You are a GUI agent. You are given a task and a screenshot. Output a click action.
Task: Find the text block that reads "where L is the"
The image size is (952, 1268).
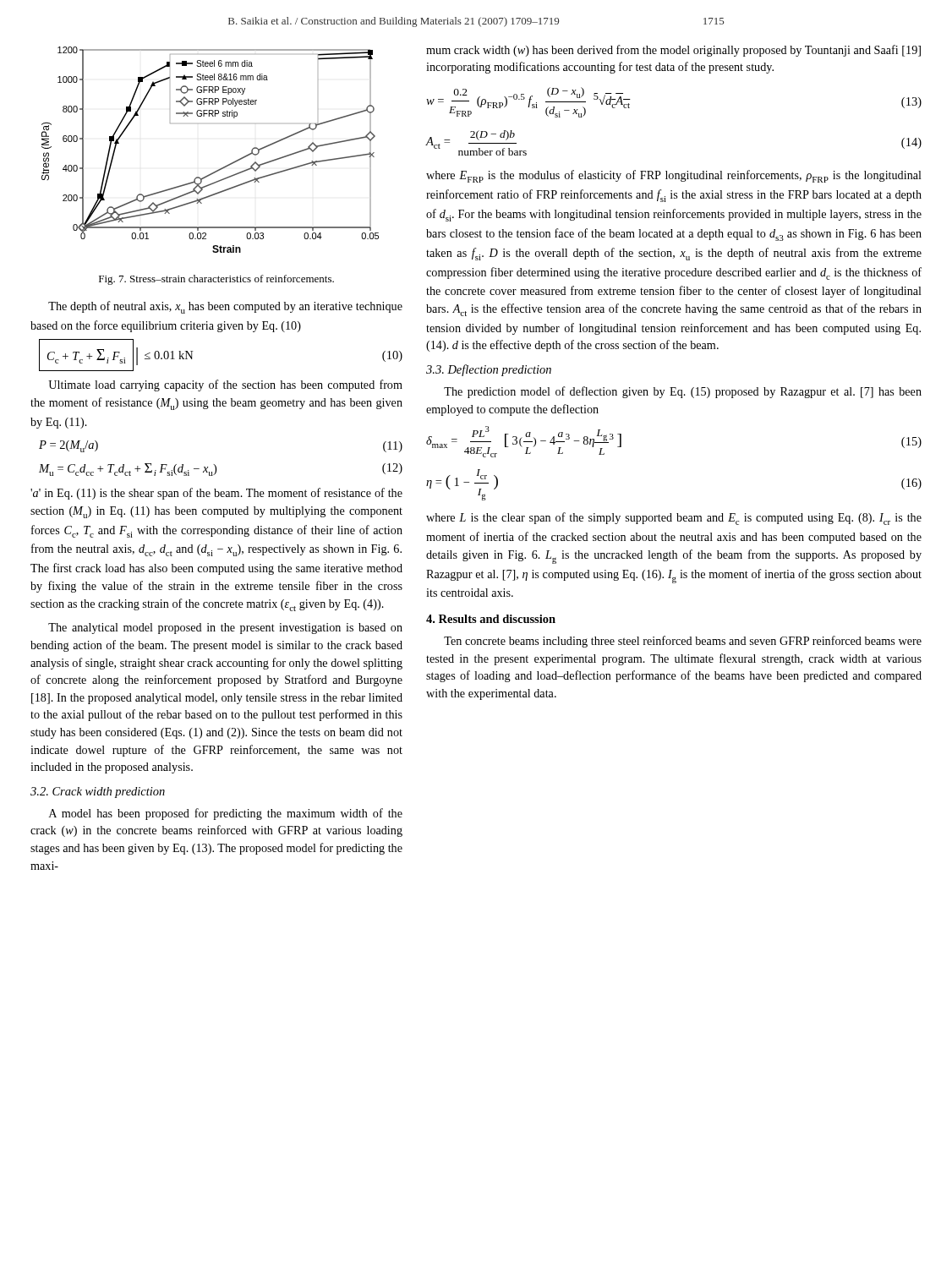(x=674, y=555)
